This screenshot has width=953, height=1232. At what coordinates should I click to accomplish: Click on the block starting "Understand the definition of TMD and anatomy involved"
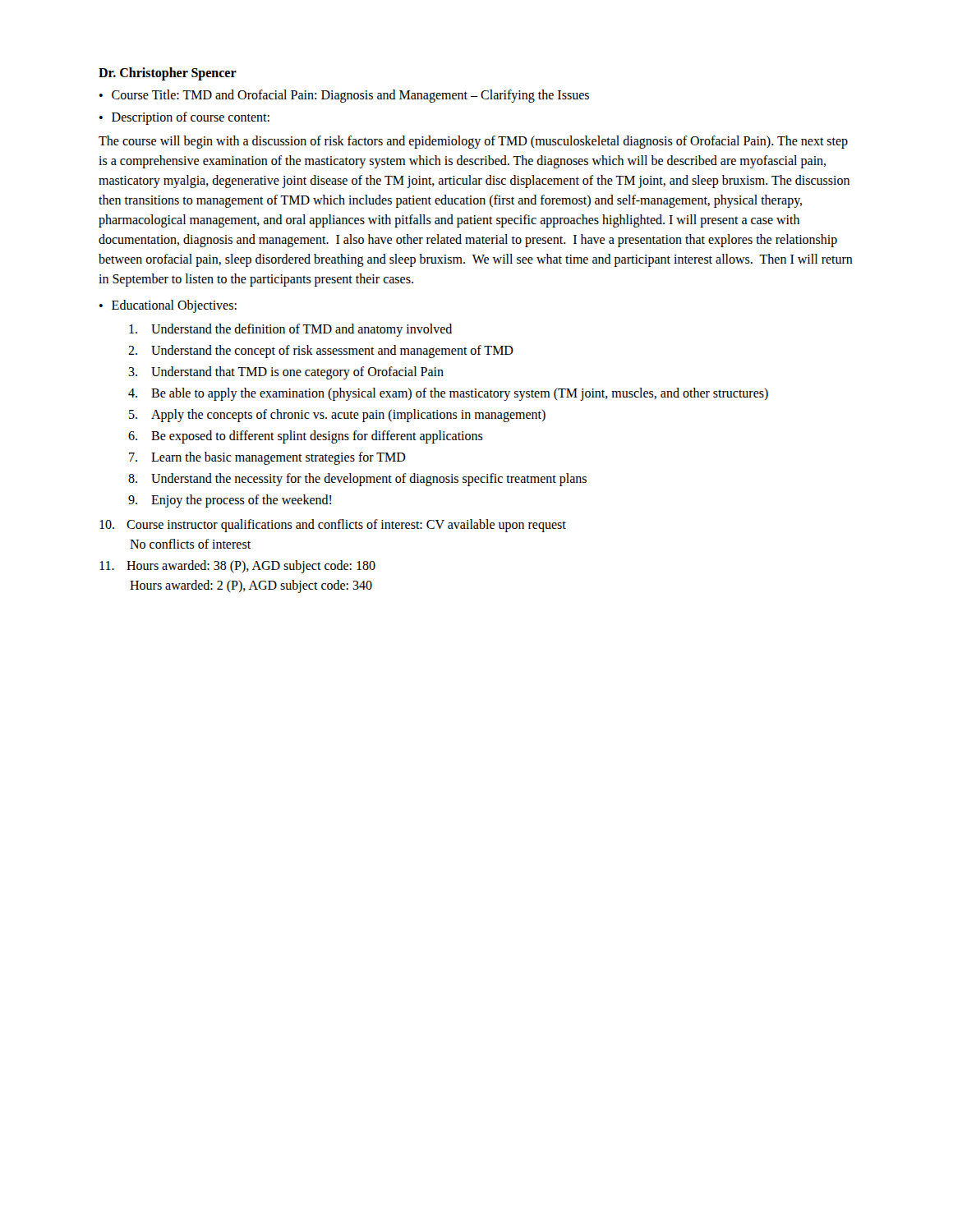(290, 329)
